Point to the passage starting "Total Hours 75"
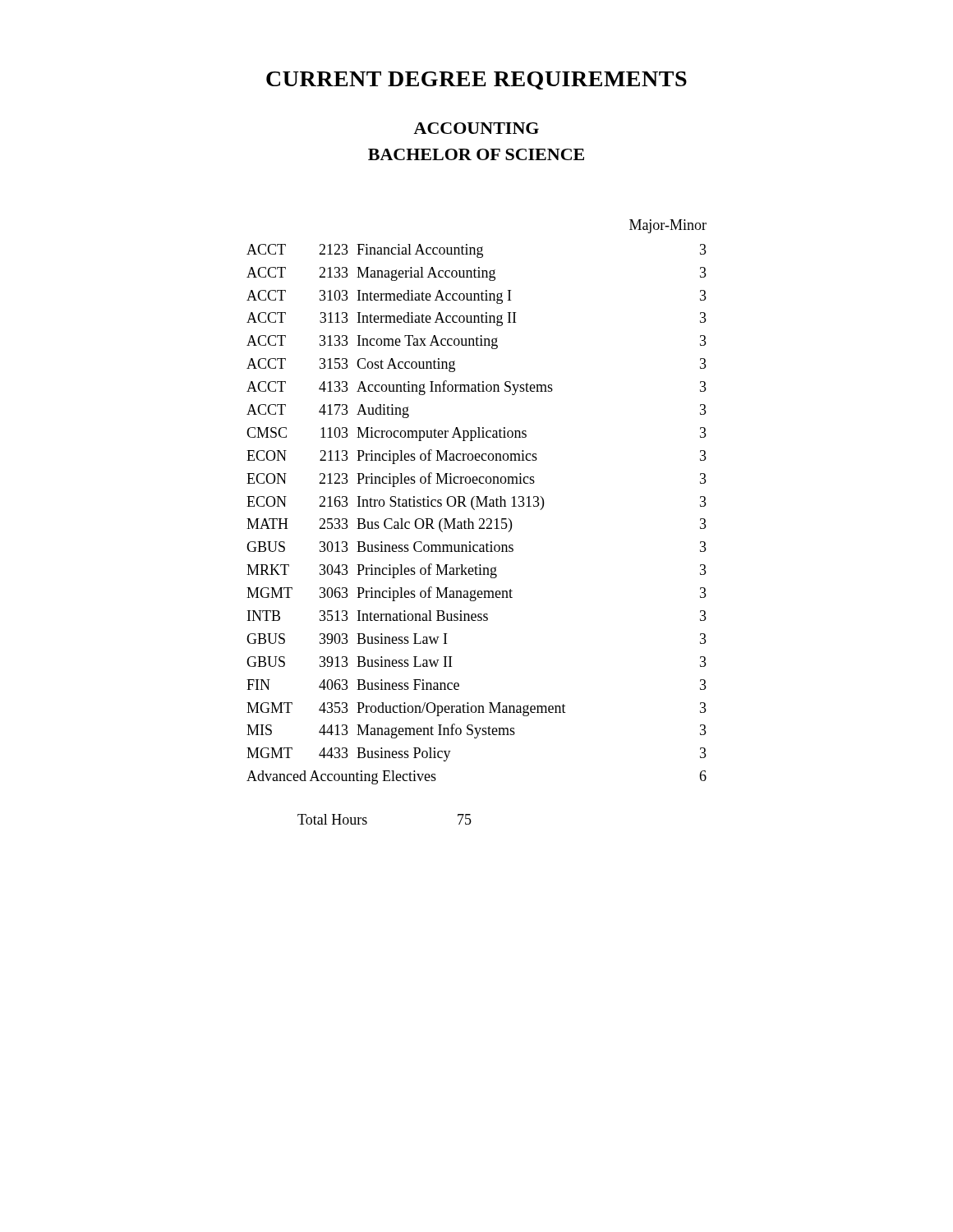This screenshot has width=953, height=1232. (x=336, y=819)
